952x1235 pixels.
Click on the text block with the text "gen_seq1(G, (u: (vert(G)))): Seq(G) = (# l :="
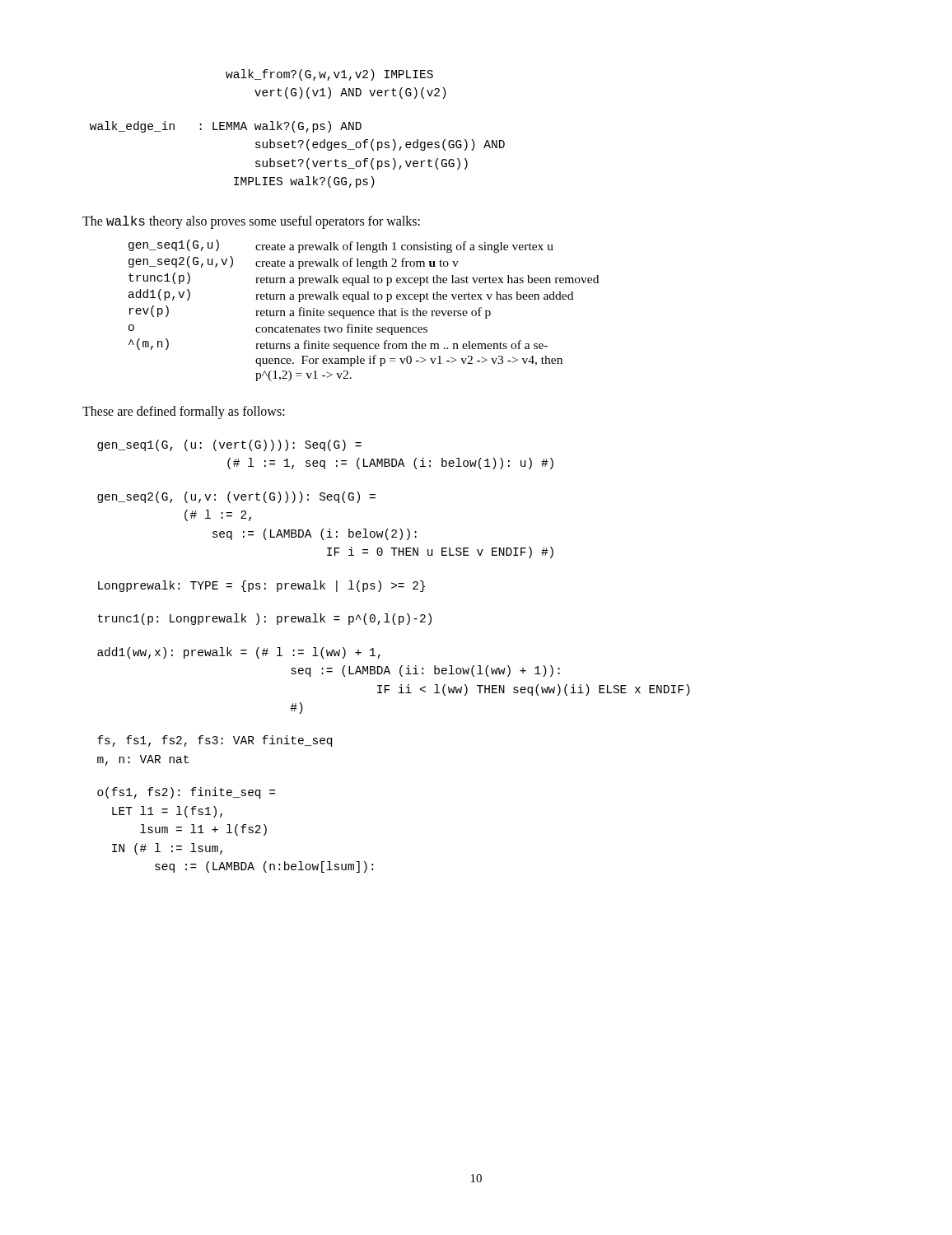point(476,455)
